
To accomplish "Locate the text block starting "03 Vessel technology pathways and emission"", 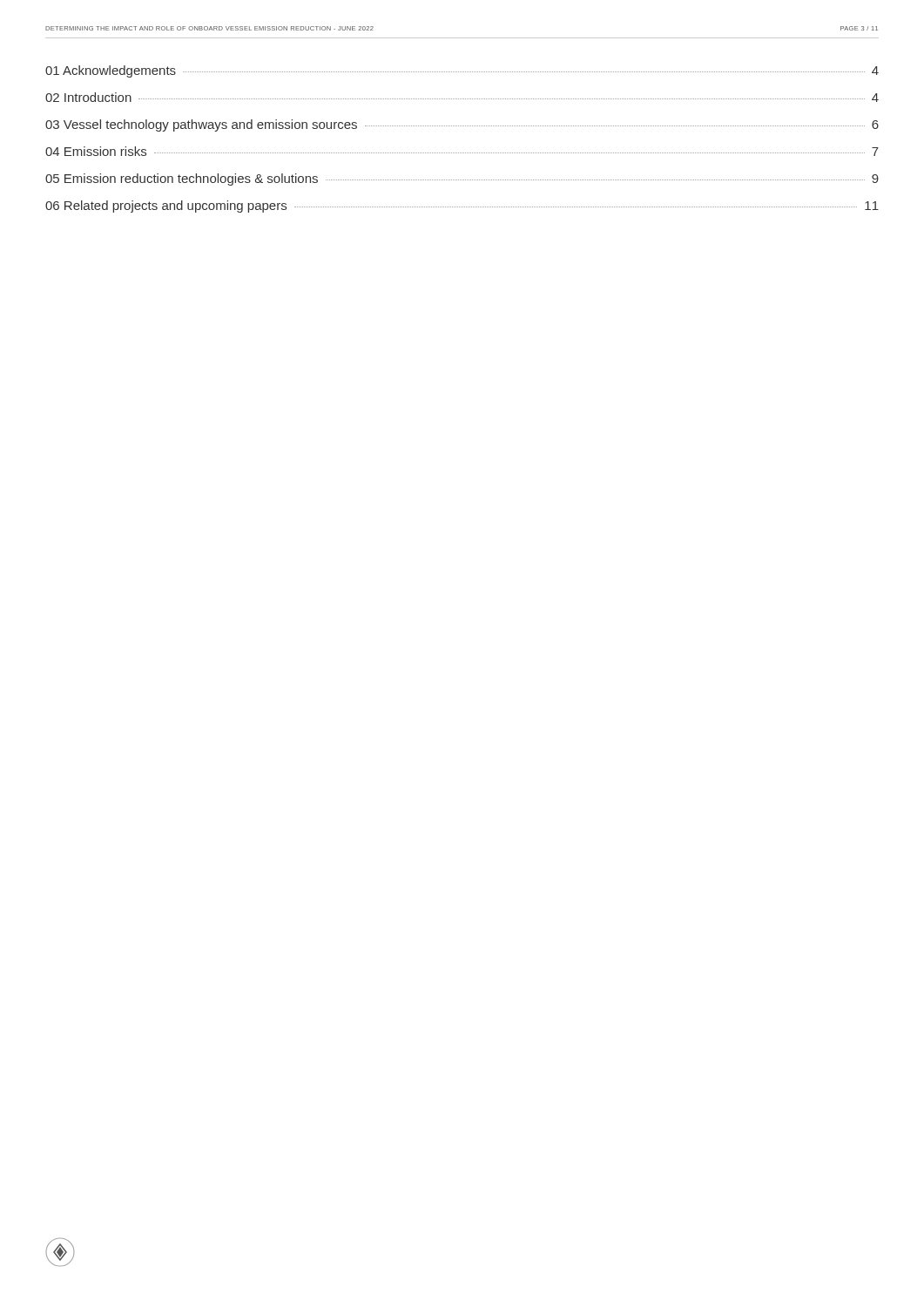I will pyautogui.click(x=462, y=124).
